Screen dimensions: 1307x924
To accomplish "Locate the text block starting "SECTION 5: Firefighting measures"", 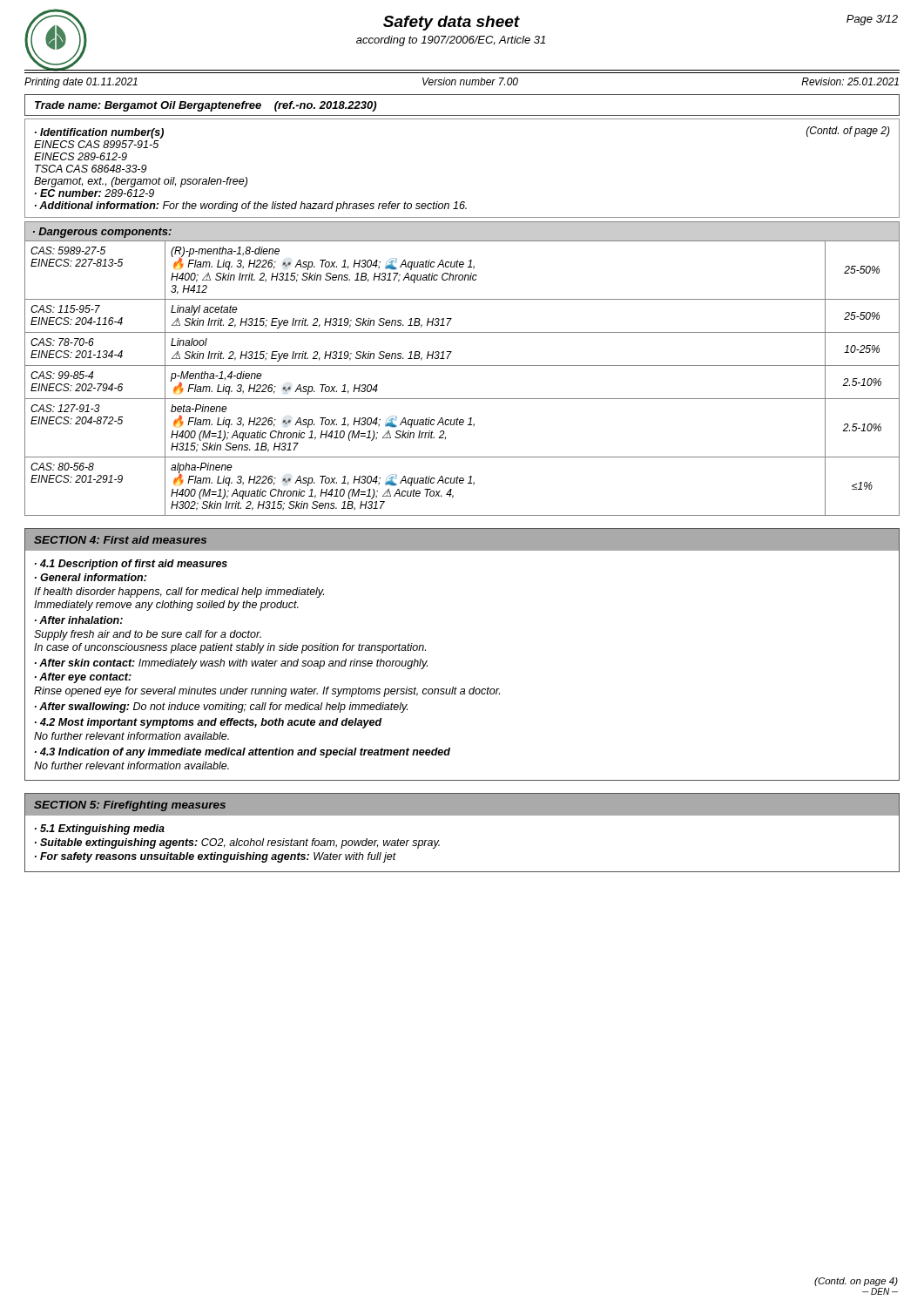I will click(130, 805).
